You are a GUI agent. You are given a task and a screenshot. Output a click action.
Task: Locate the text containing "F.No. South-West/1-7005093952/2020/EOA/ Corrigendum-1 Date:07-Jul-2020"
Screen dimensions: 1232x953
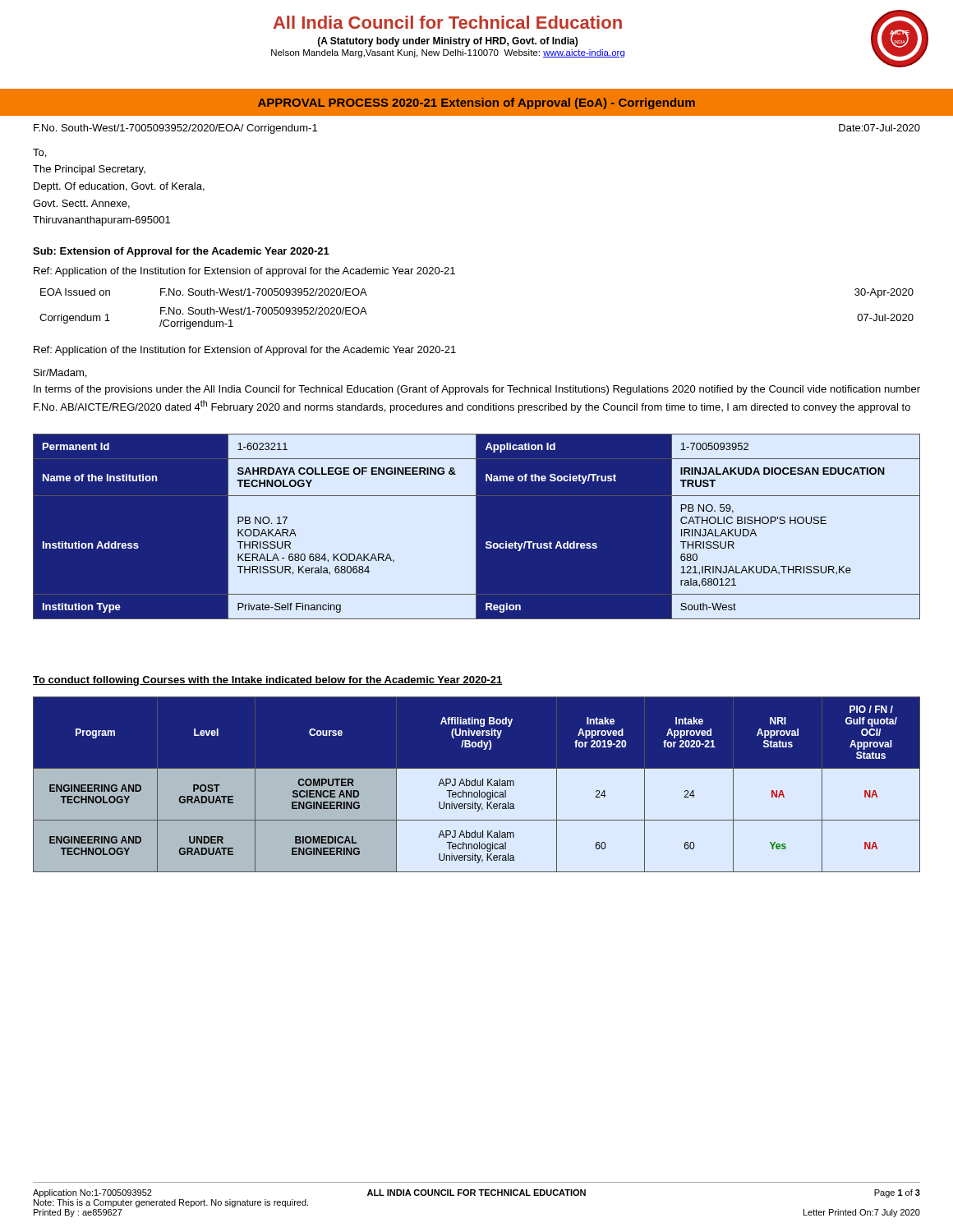click(x=173, y=129)
